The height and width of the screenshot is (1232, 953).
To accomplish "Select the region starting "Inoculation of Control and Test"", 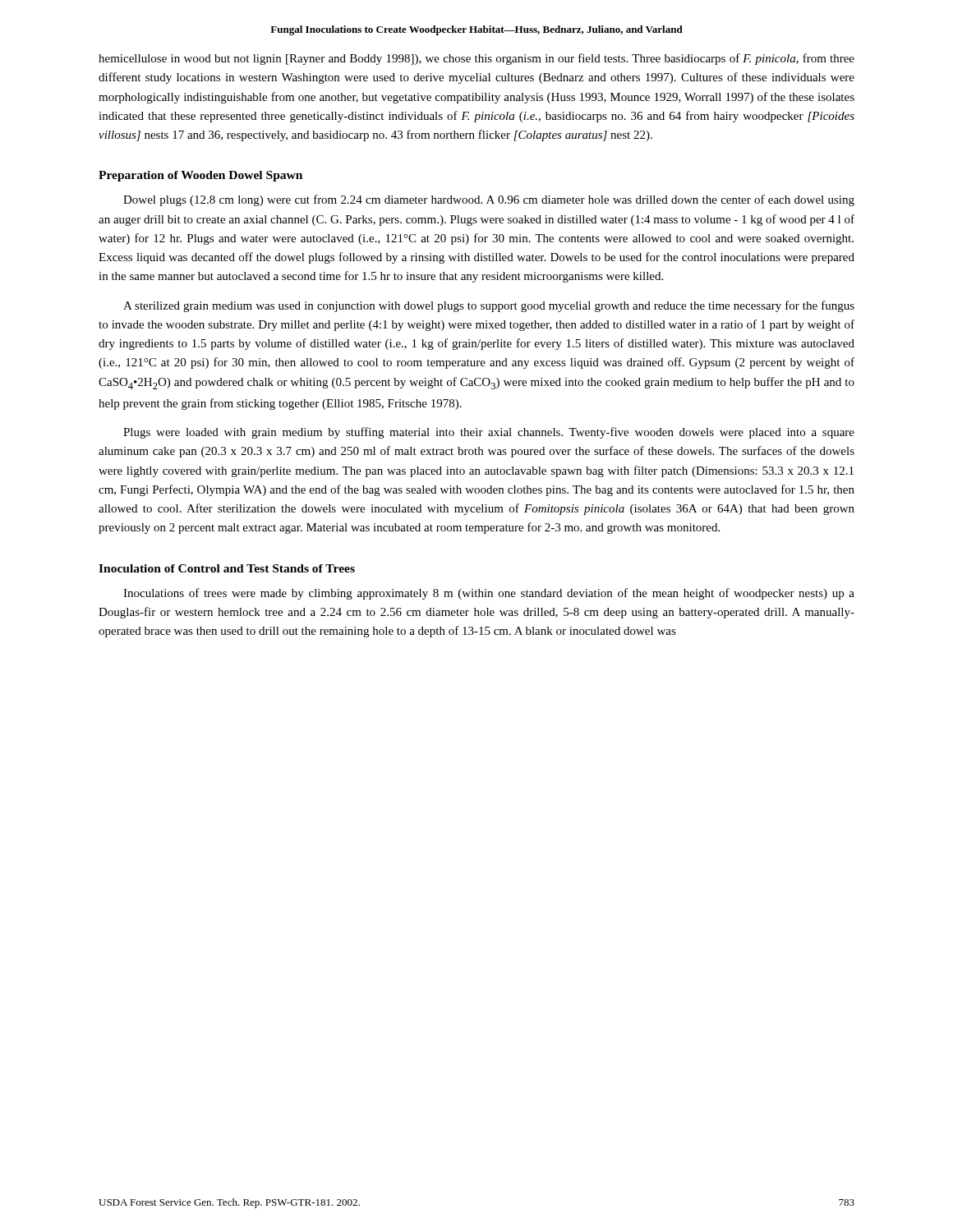I will point(227,568).
